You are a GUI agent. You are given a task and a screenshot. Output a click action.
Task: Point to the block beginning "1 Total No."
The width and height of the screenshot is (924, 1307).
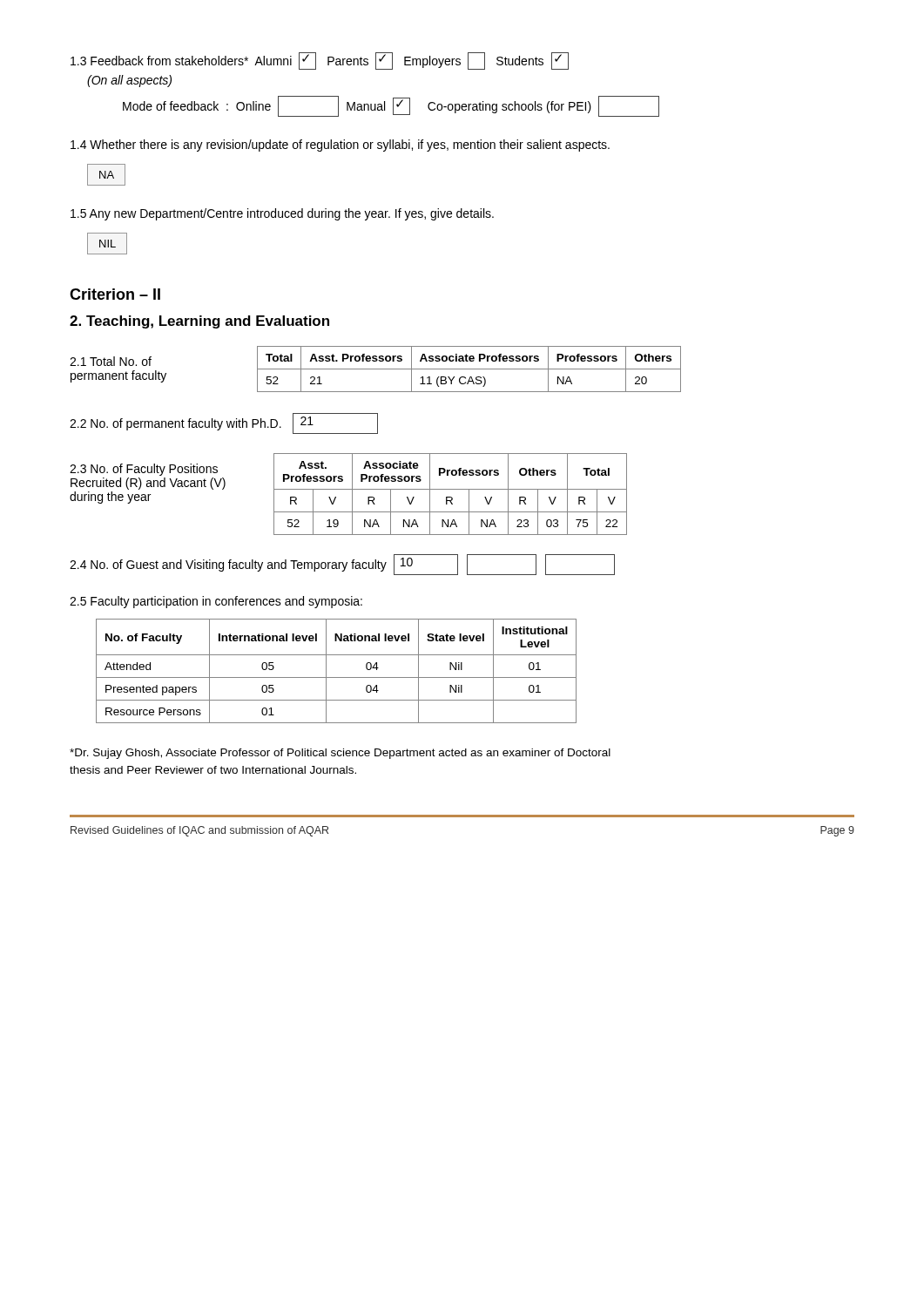click(118, 369)
